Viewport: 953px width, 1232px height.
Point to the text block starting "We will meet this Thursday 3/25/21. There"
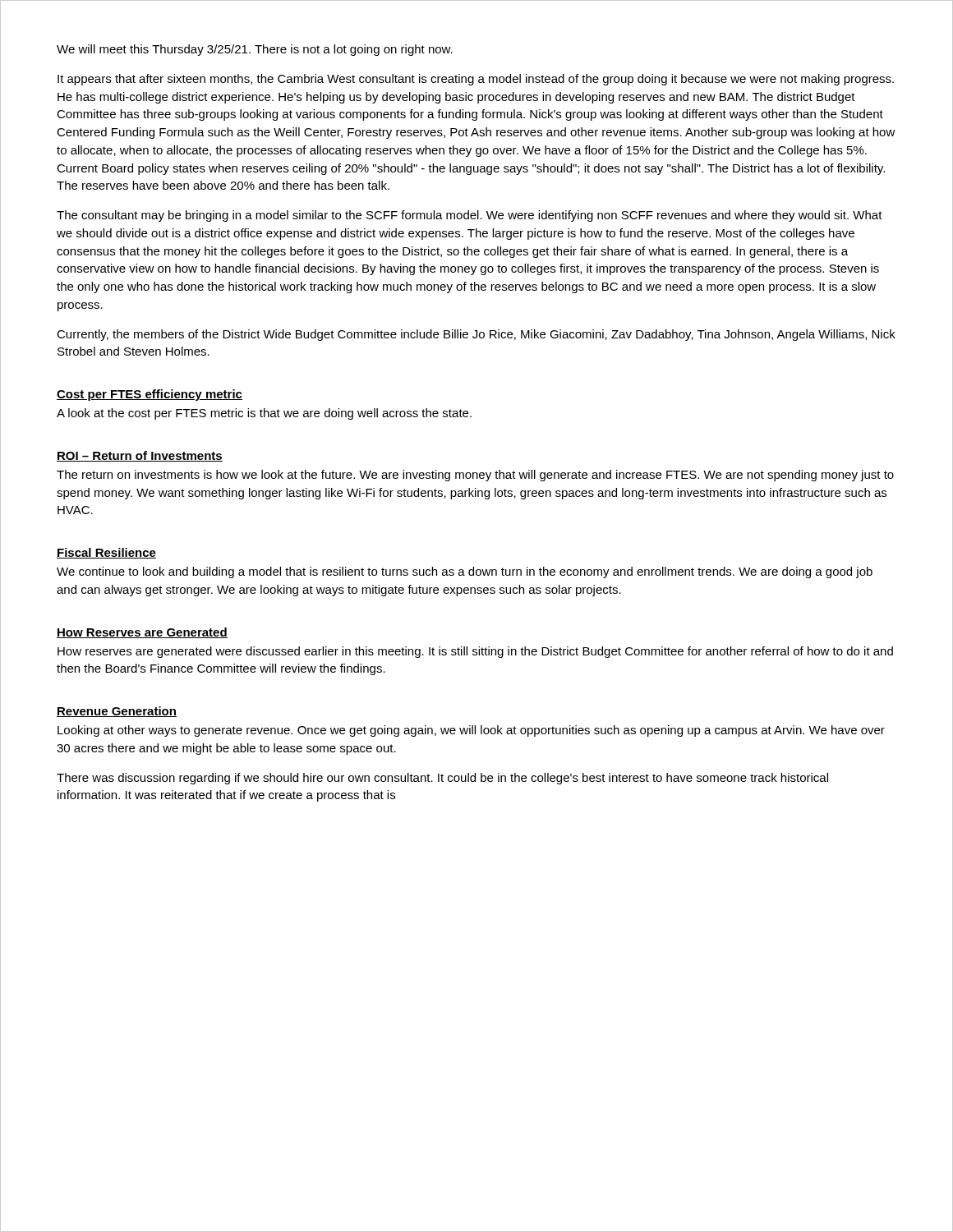[x=255, y=49]
